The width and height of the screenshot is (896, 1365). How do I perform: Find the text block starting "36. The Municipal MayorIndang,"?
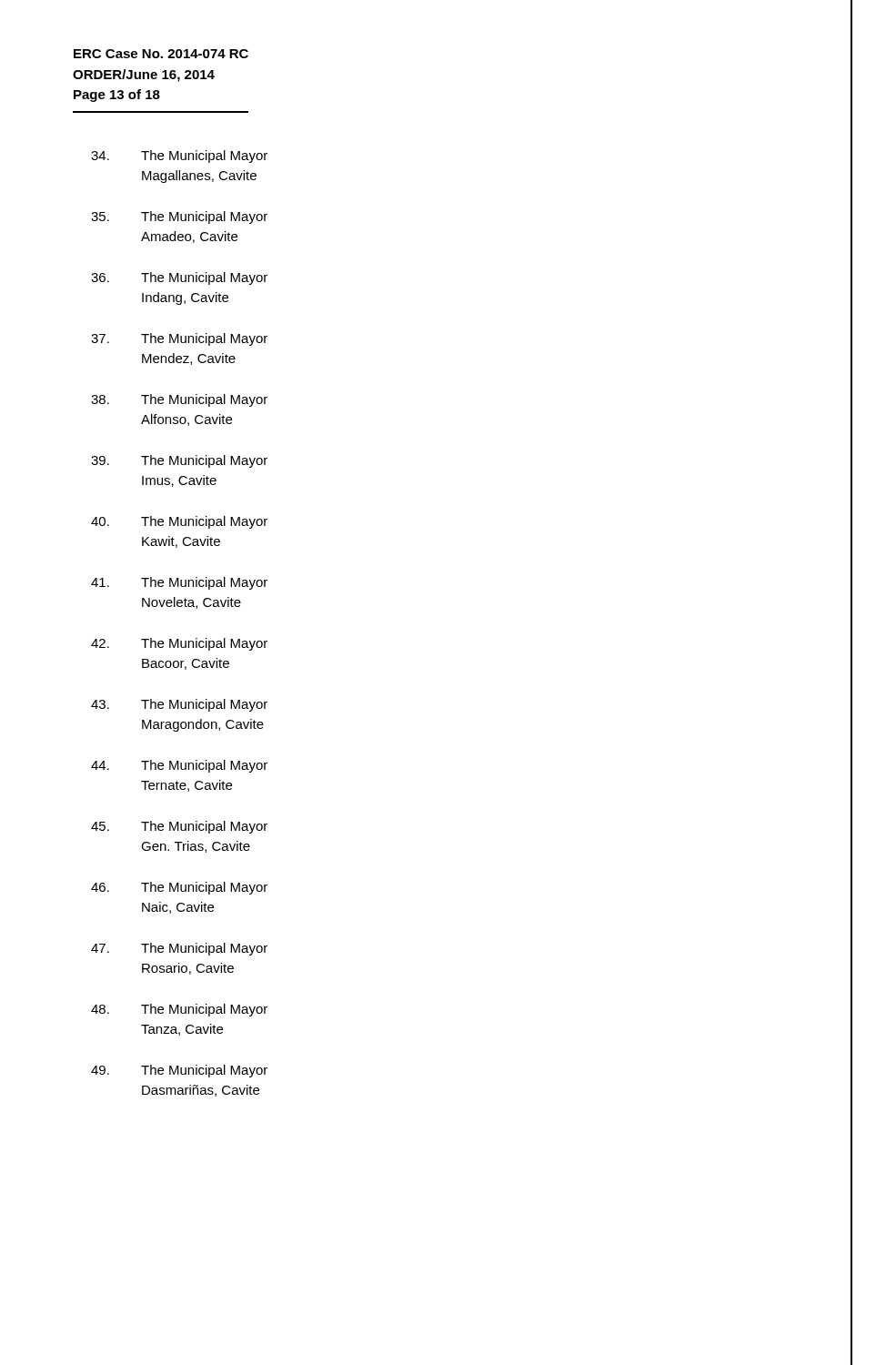(x=179, y=288)
